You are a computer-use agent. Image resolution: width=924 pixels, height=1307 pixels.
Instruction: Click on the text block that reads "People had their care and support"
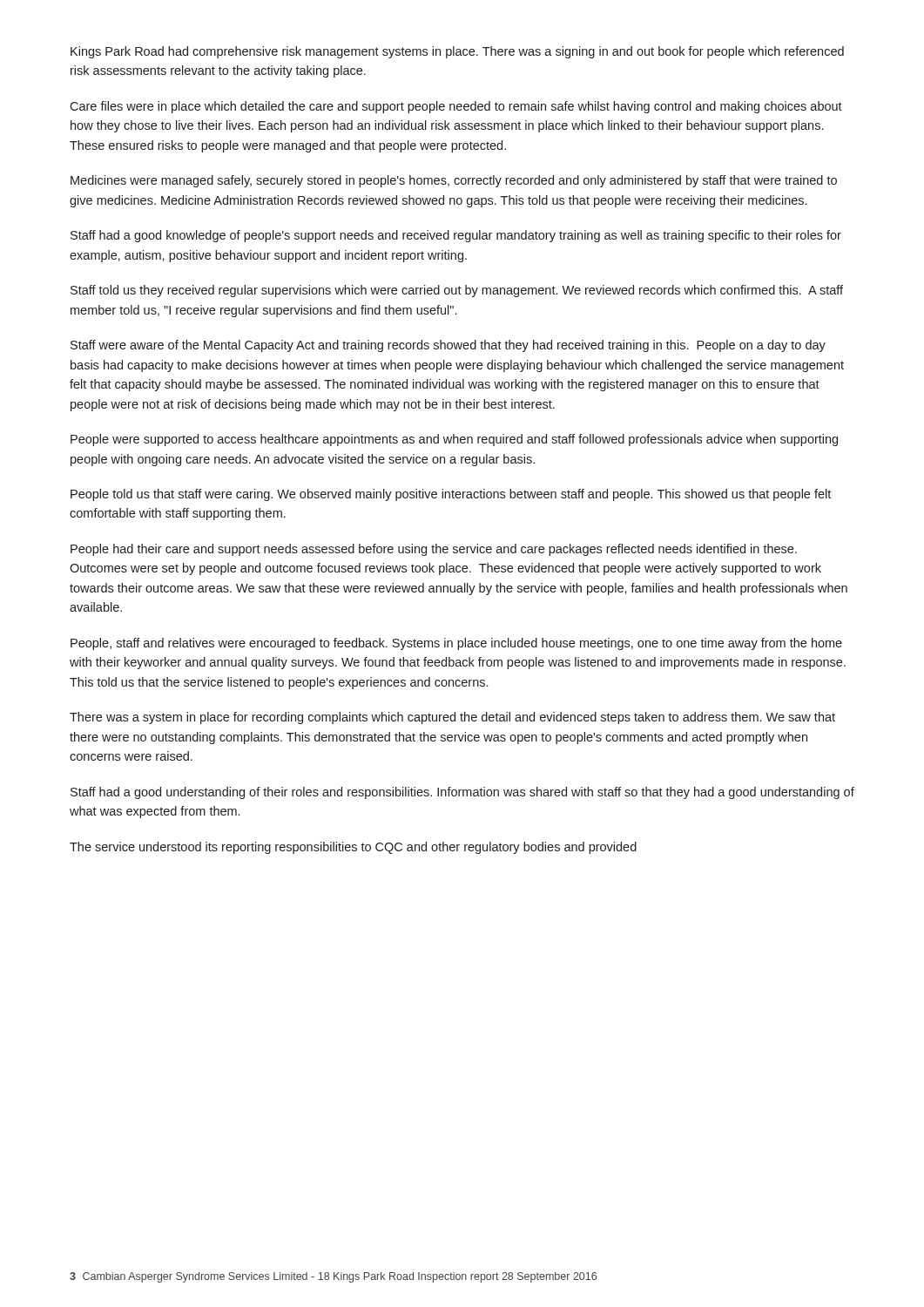point(459,578)
